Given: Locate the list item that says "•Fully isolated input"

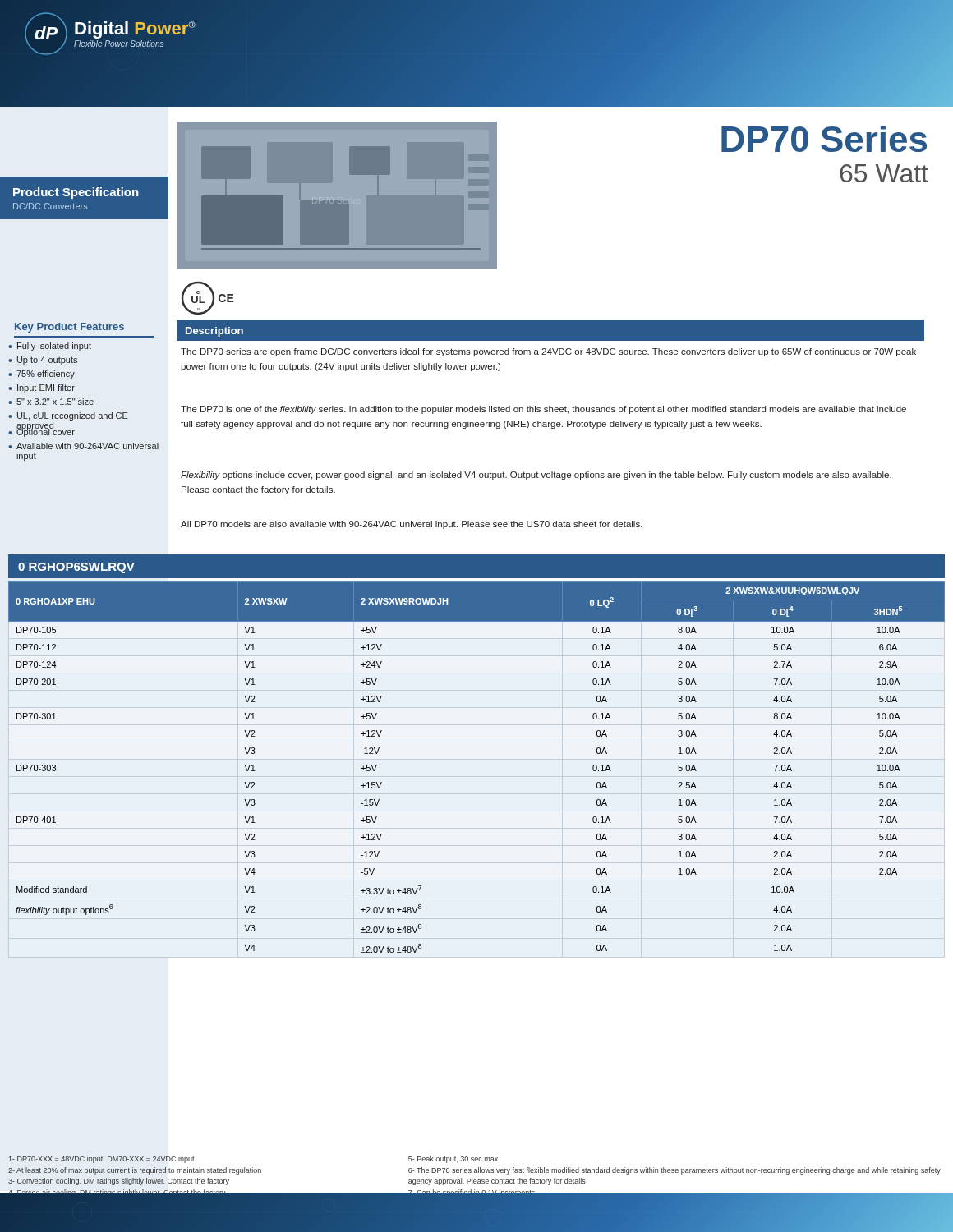Looking at the screenshot, I should (x=50, y=347).
